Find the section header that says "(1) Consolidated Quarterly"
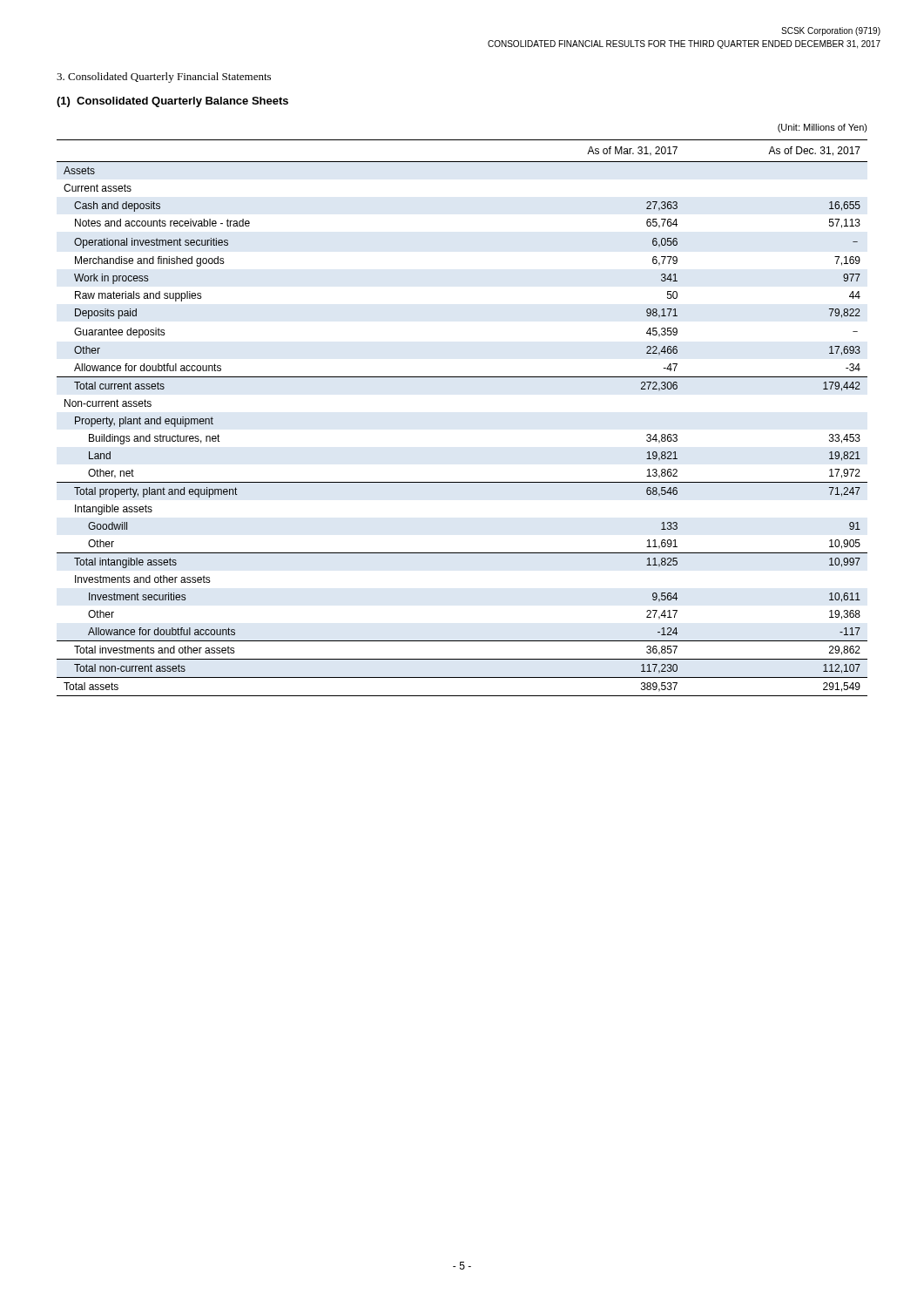 [x=173, y=101]
